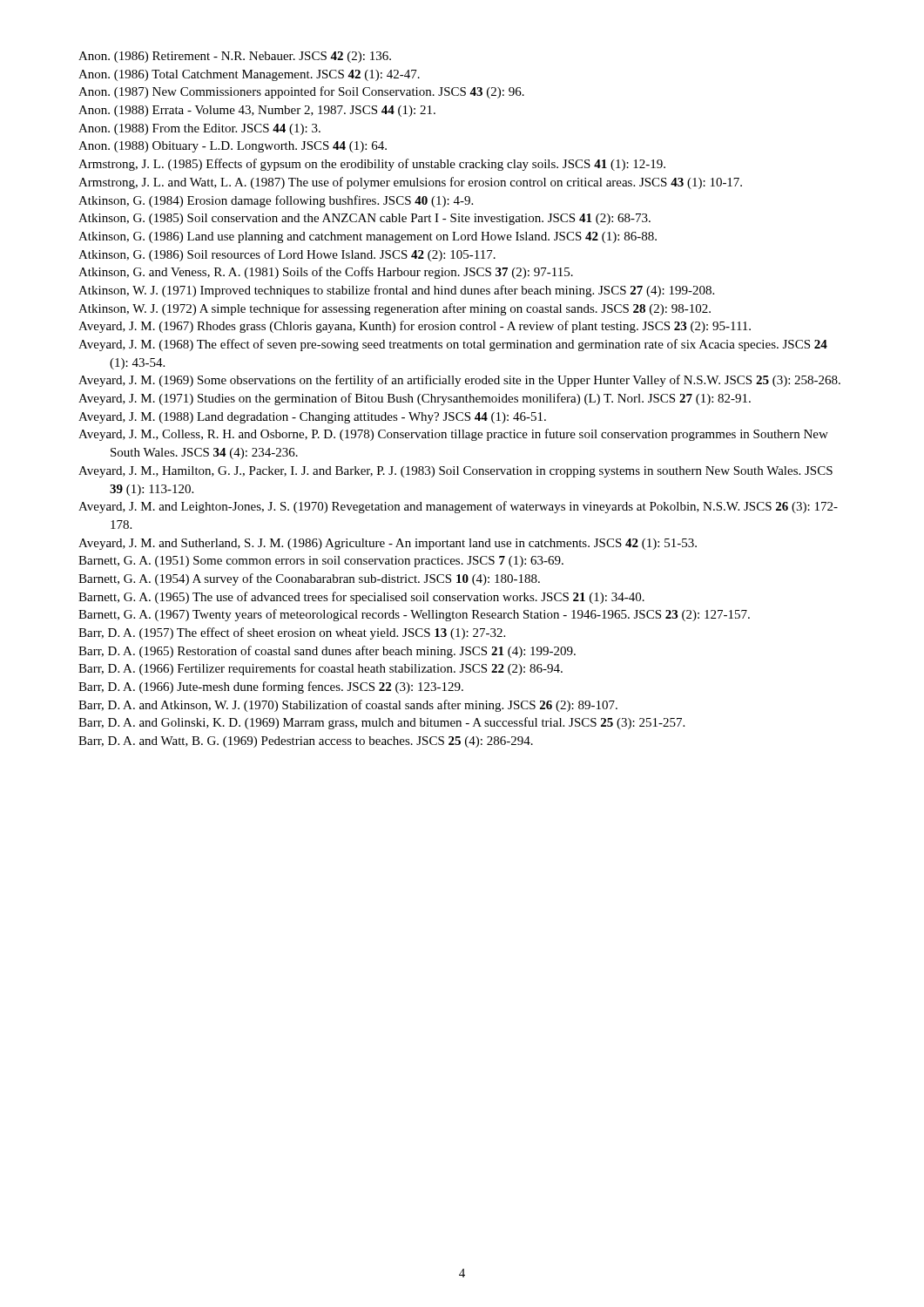Select the text starting "Aveyard, J. M. (1971)"

click(x=415, y=398)
